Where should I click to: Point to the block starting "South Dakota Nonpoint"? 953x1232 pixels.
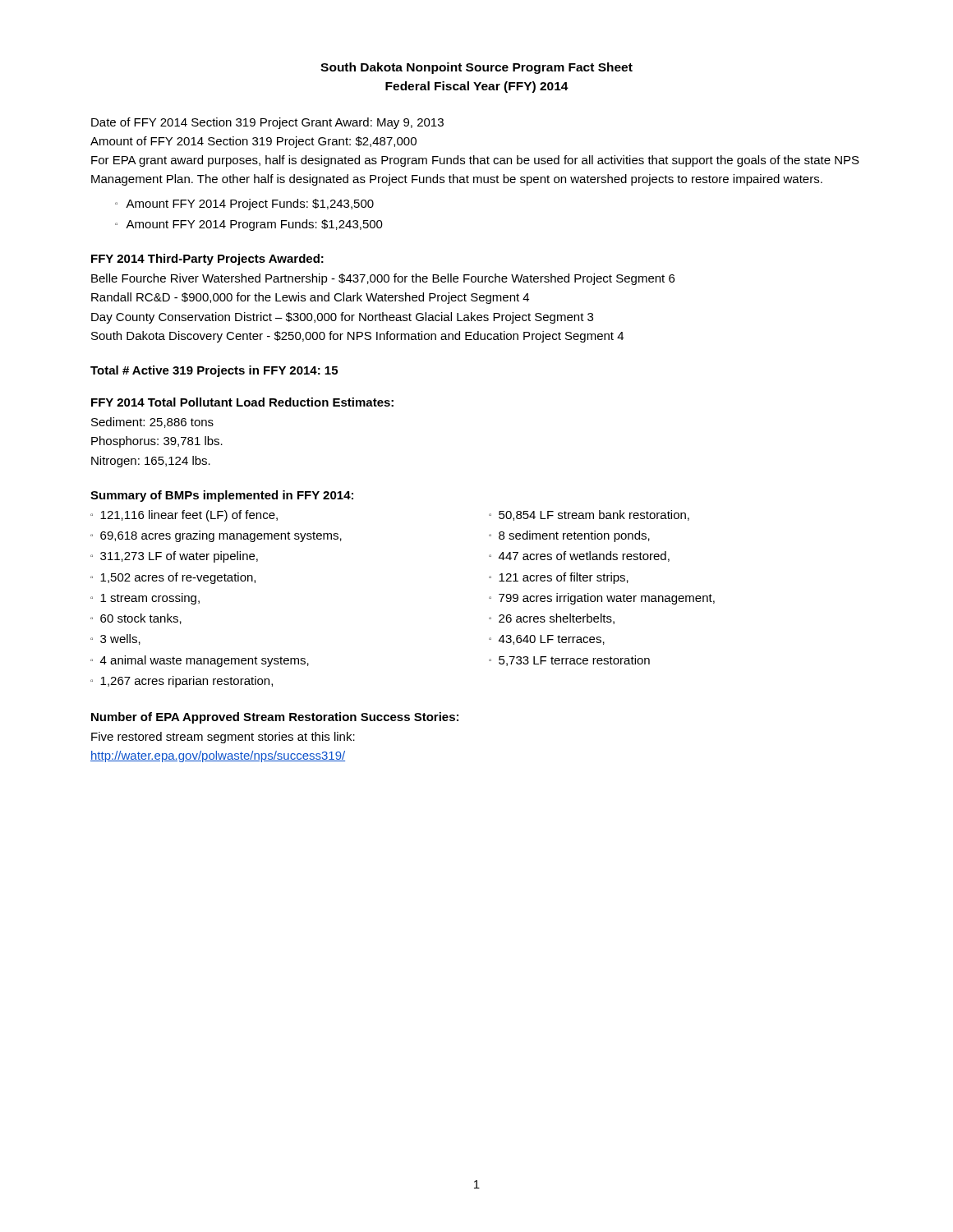(x=476, y=77)
